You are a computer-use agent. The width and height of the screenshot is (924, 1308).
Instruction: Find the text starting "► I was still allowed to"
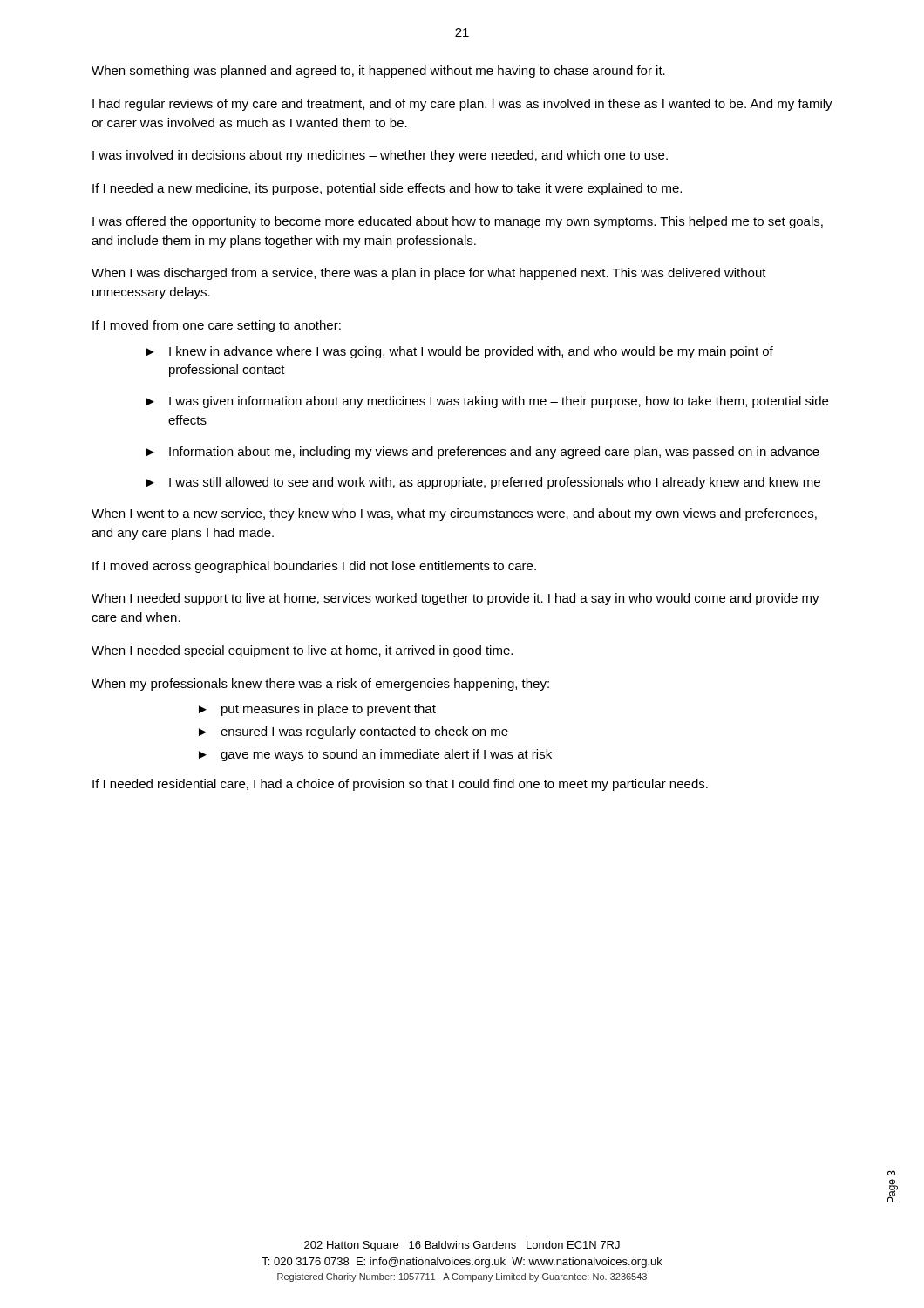pos(482,482)
